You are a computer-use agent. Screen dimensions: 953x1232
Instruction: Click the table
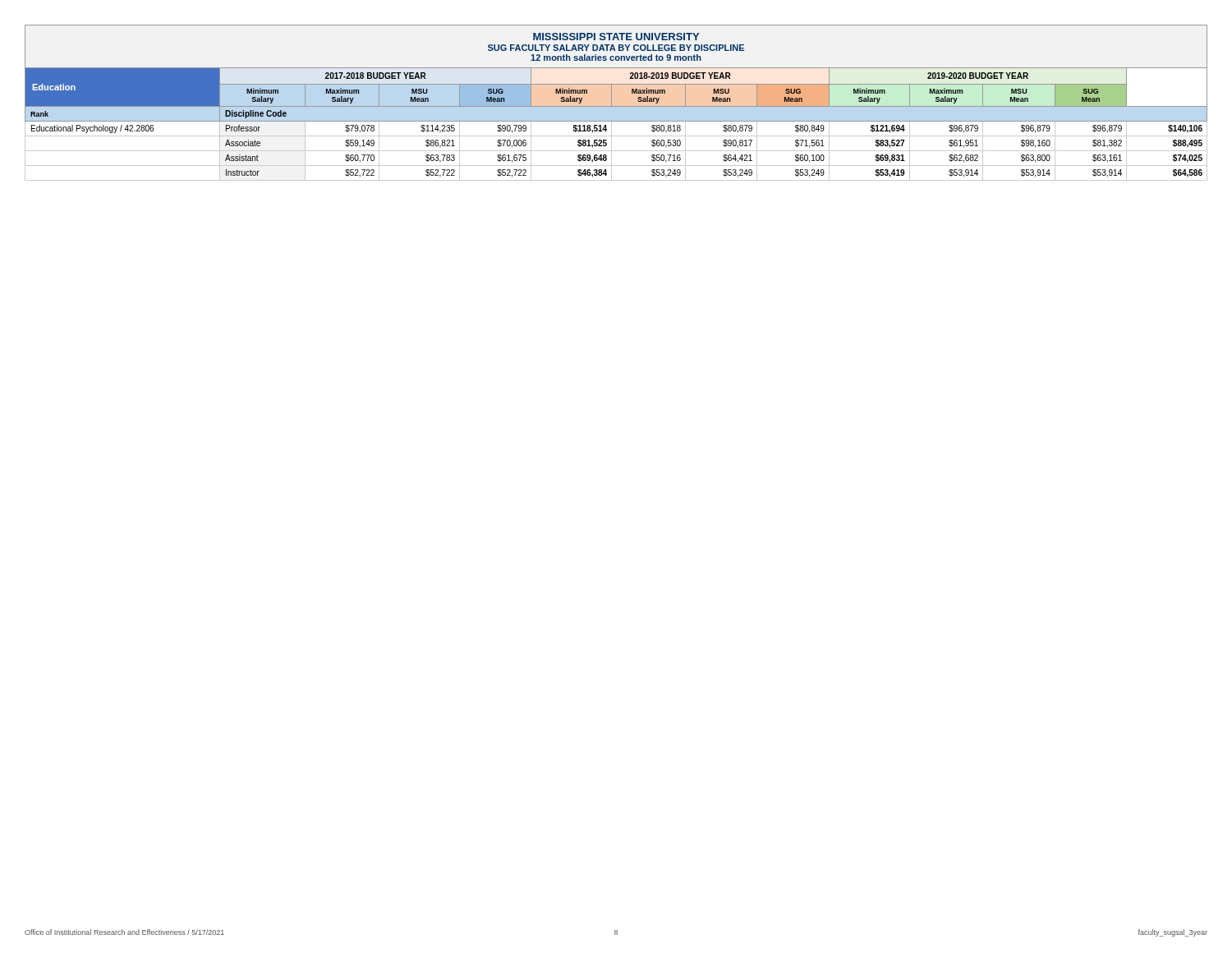coord(616,103)
